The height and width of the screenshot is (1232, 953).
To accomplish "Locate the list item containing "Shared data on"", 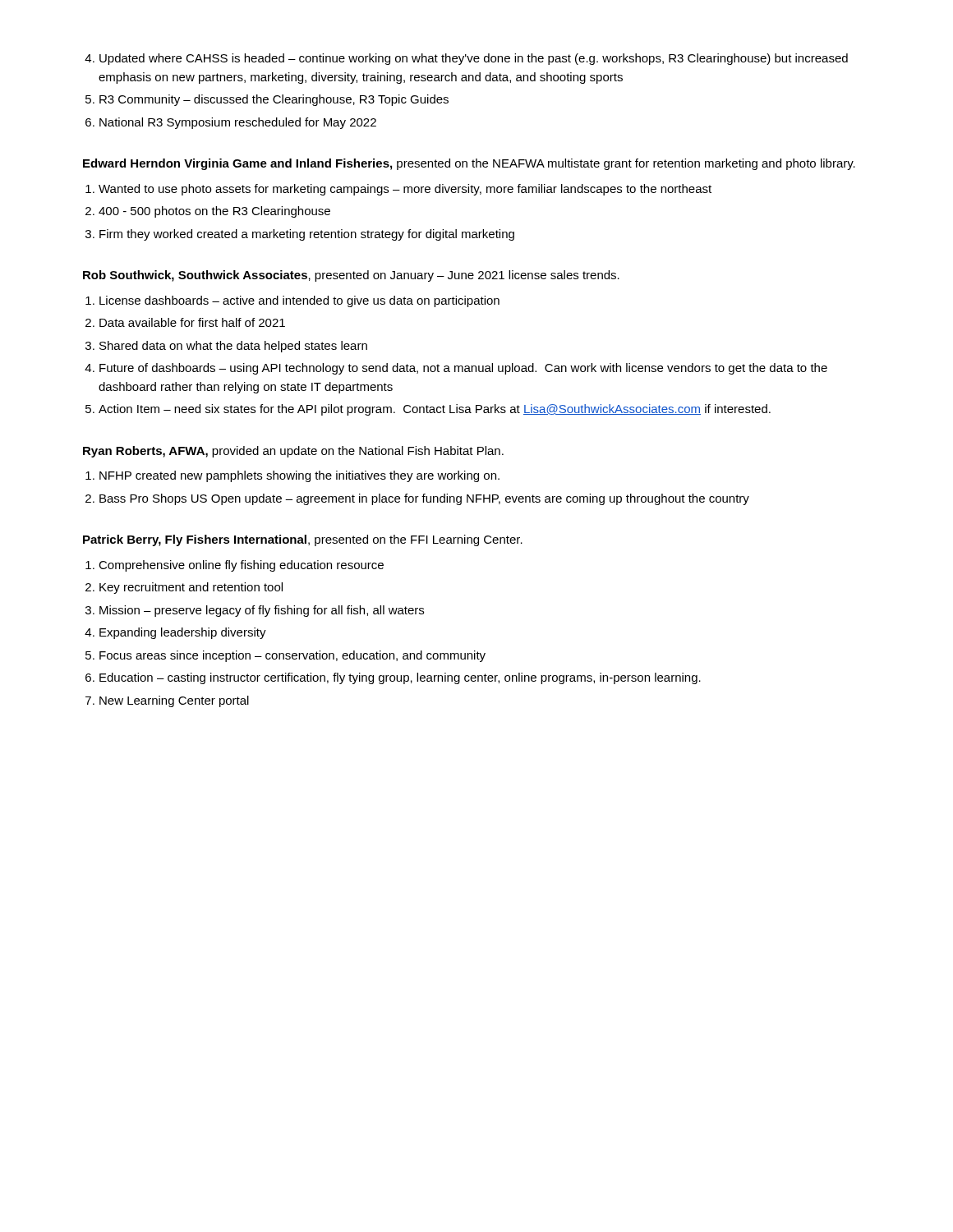I will point(233,345).
